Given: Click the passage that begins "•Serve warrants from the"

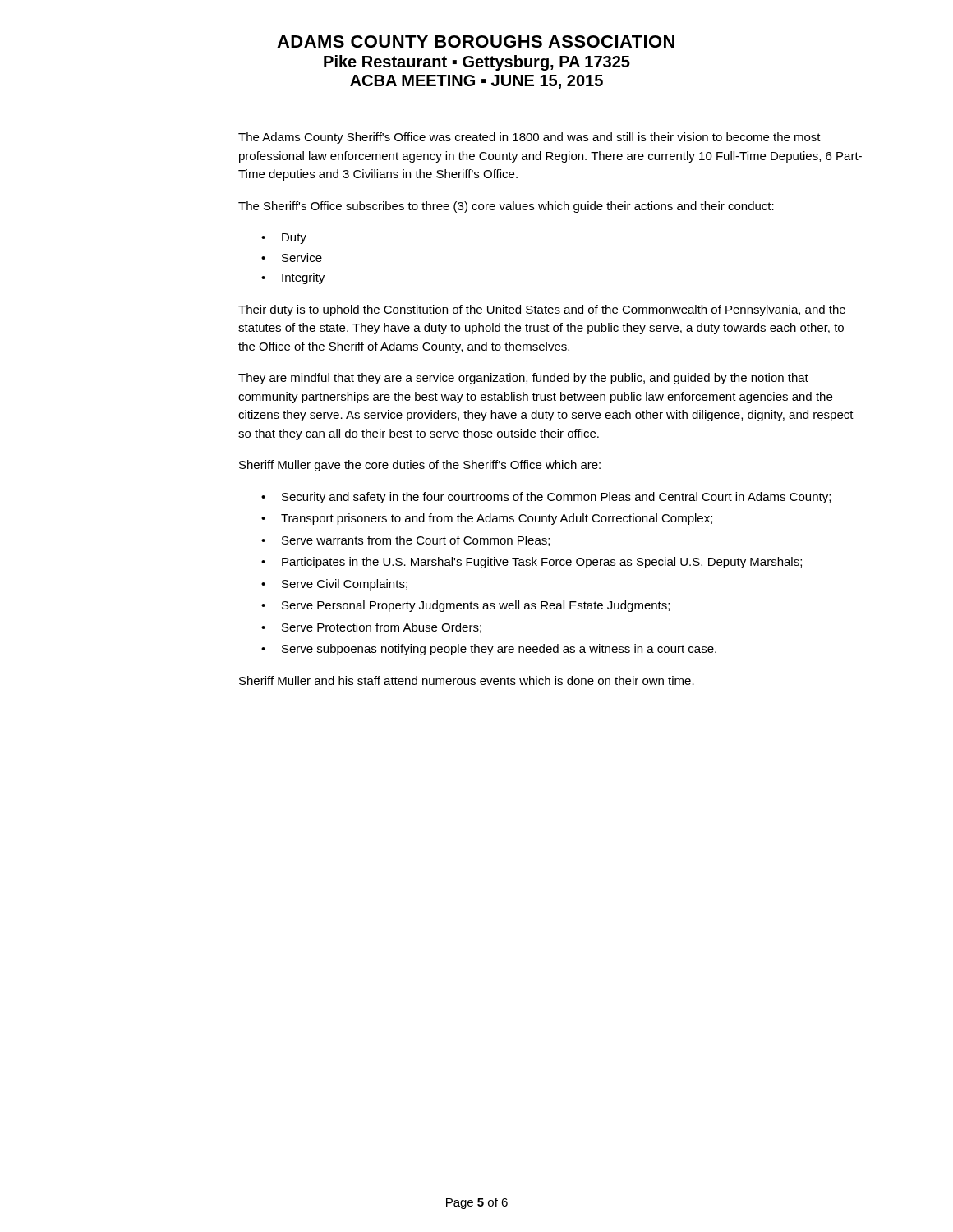Looking at the screenshot, I should (x=406, y=540).
